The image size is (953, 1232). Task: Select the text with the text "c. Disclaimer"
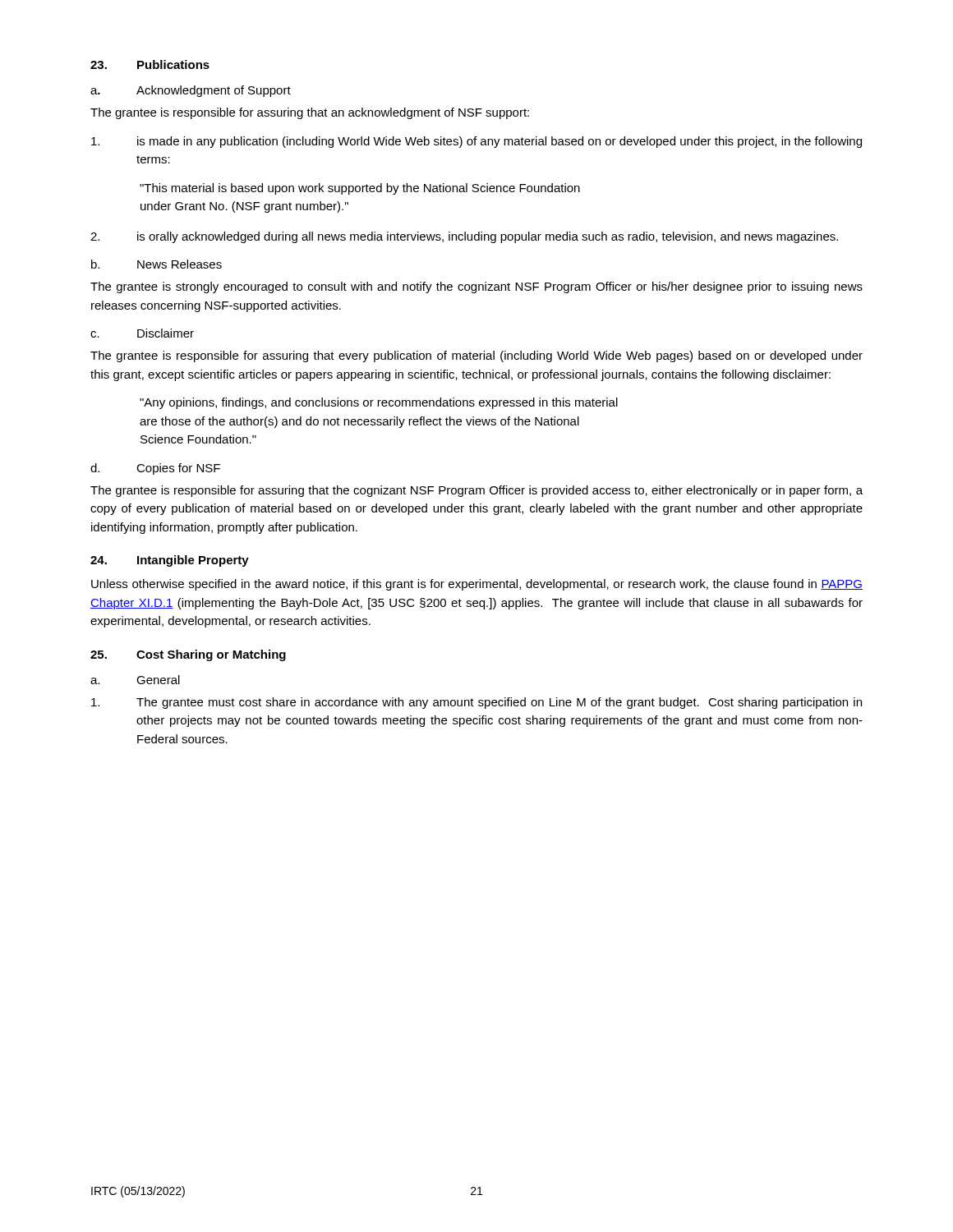[x=142, y=333]
